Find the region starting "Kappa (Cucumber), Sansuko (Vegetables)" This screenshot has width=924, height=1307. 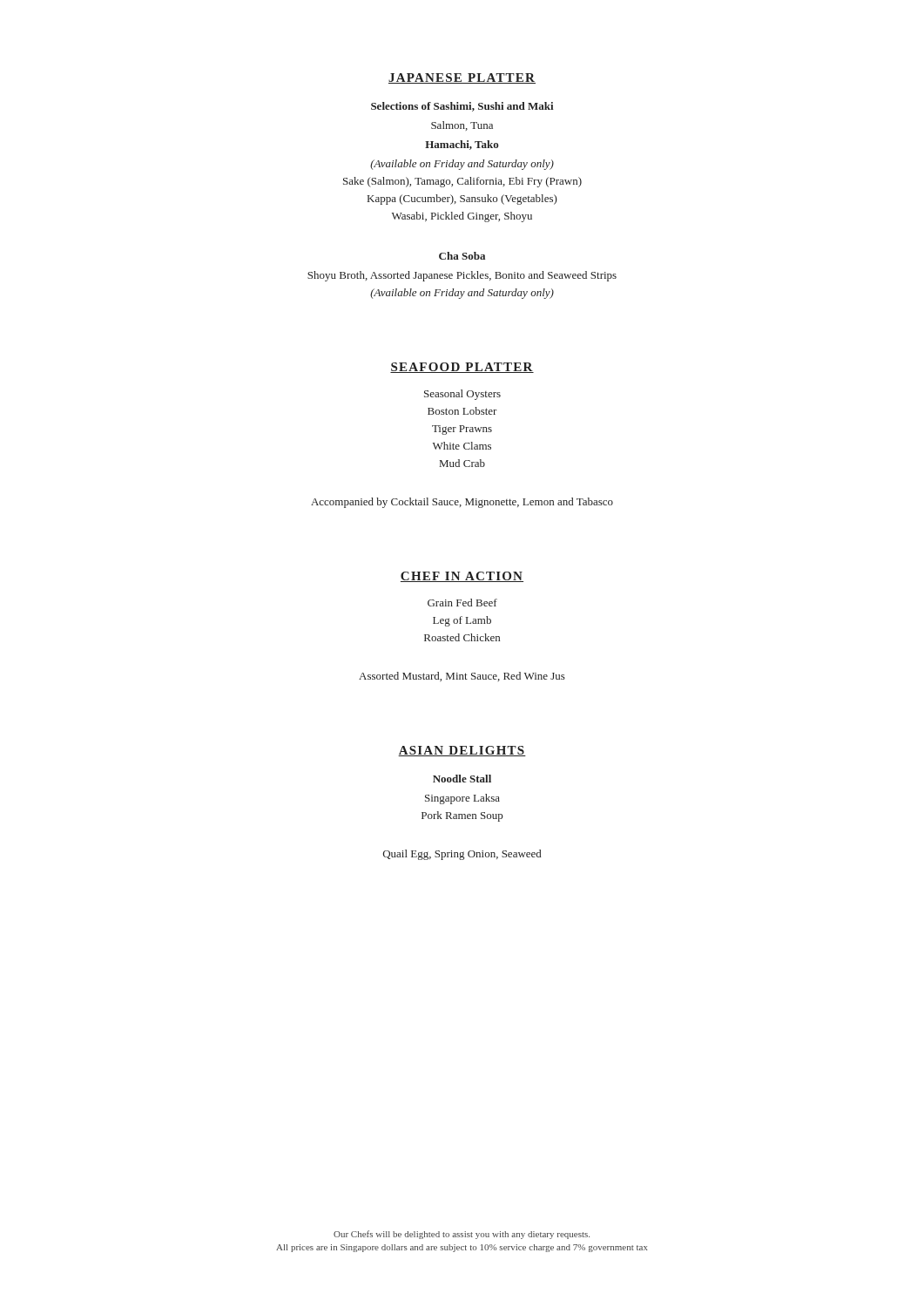tap(462, 199)
